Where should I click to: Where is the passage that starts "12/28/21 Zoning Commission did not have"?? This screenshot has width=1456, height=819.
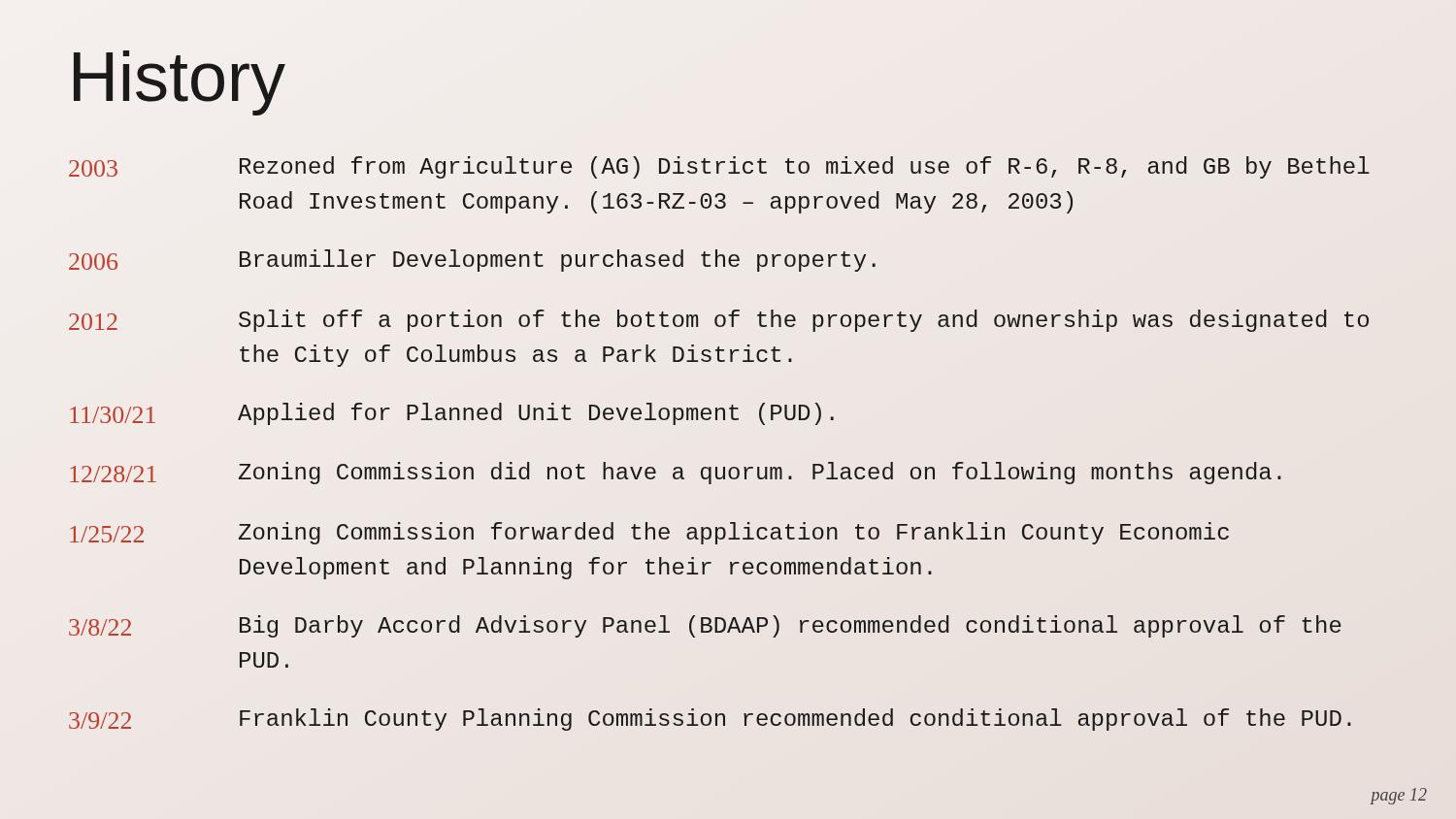tap(723, 475)
